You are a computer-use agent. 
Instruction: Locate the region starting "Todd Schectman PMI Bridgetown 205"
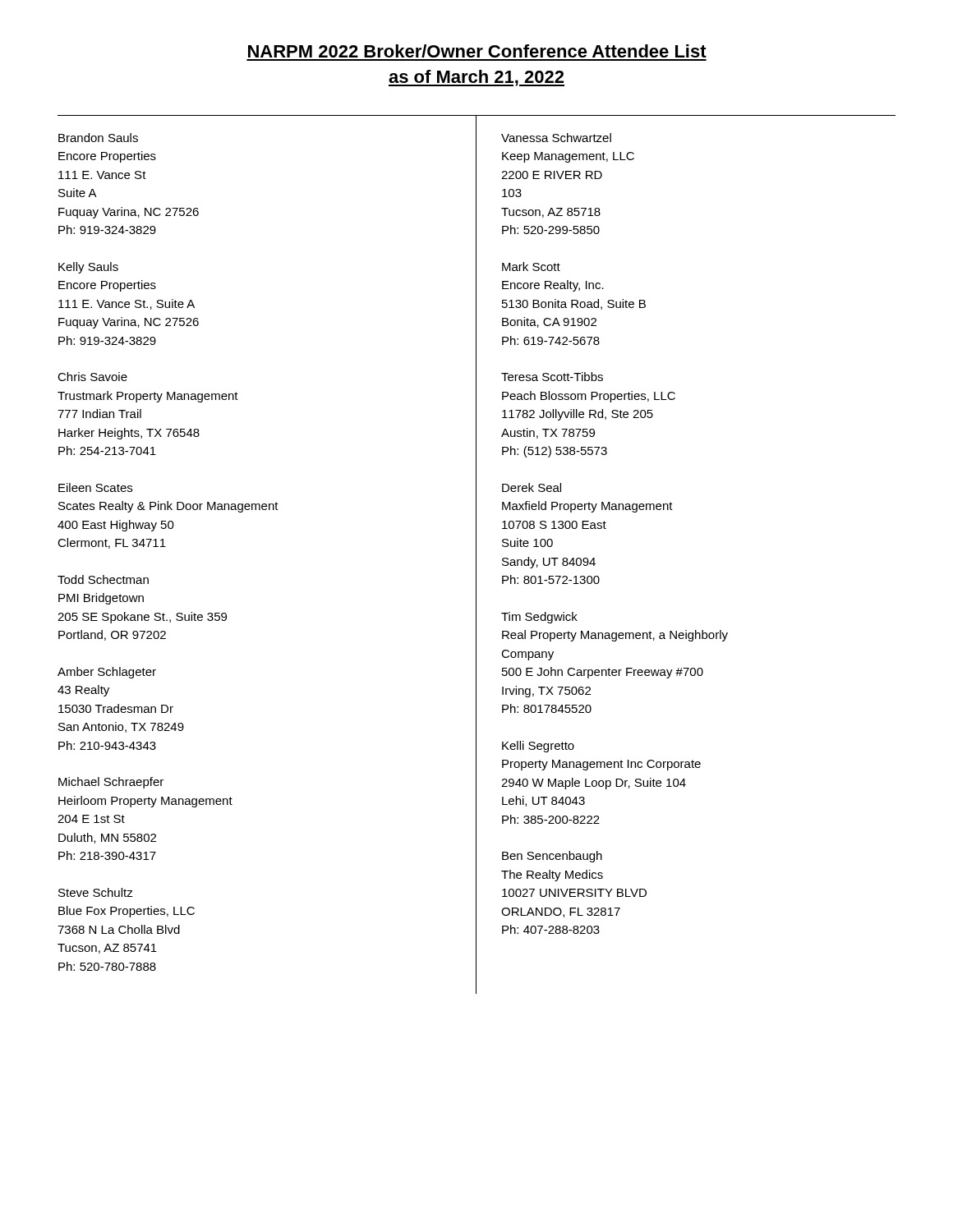103,579
